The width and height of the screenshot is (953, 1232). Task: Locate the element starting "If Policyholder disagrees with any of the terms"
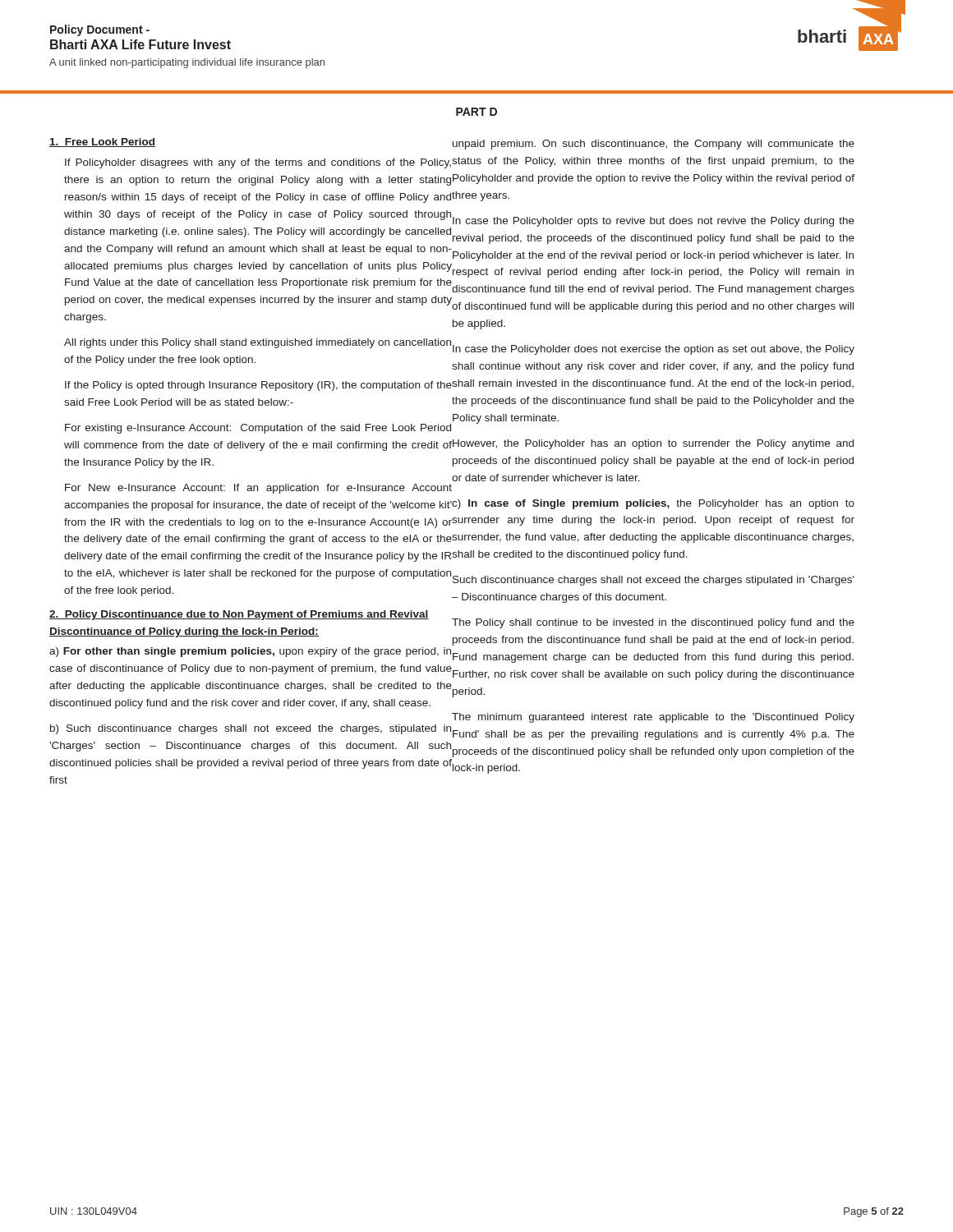pyautogui.click(x=258, y=240)
